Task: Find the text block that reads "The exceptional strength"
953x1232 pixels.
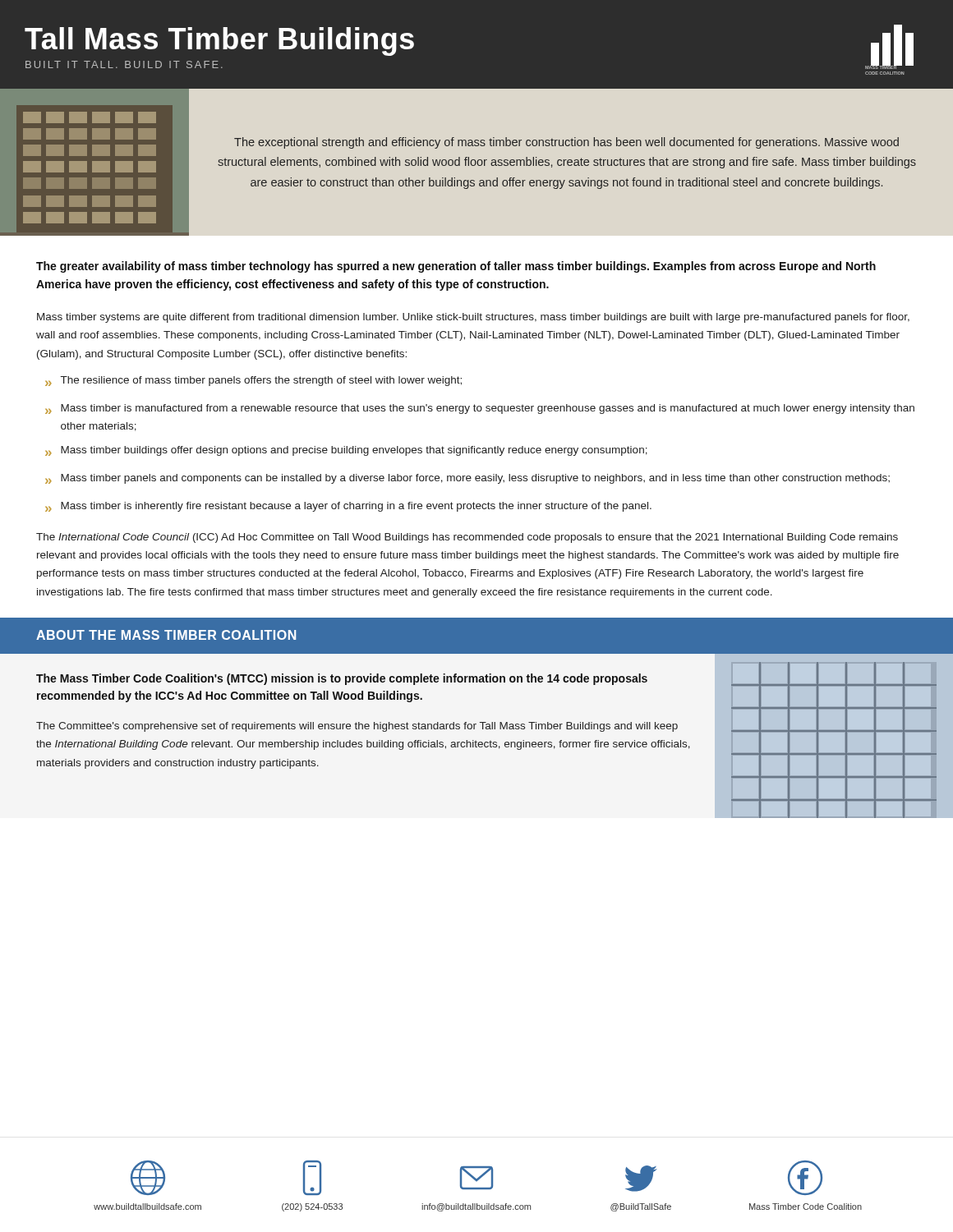Action: click(x=567, y=162)
